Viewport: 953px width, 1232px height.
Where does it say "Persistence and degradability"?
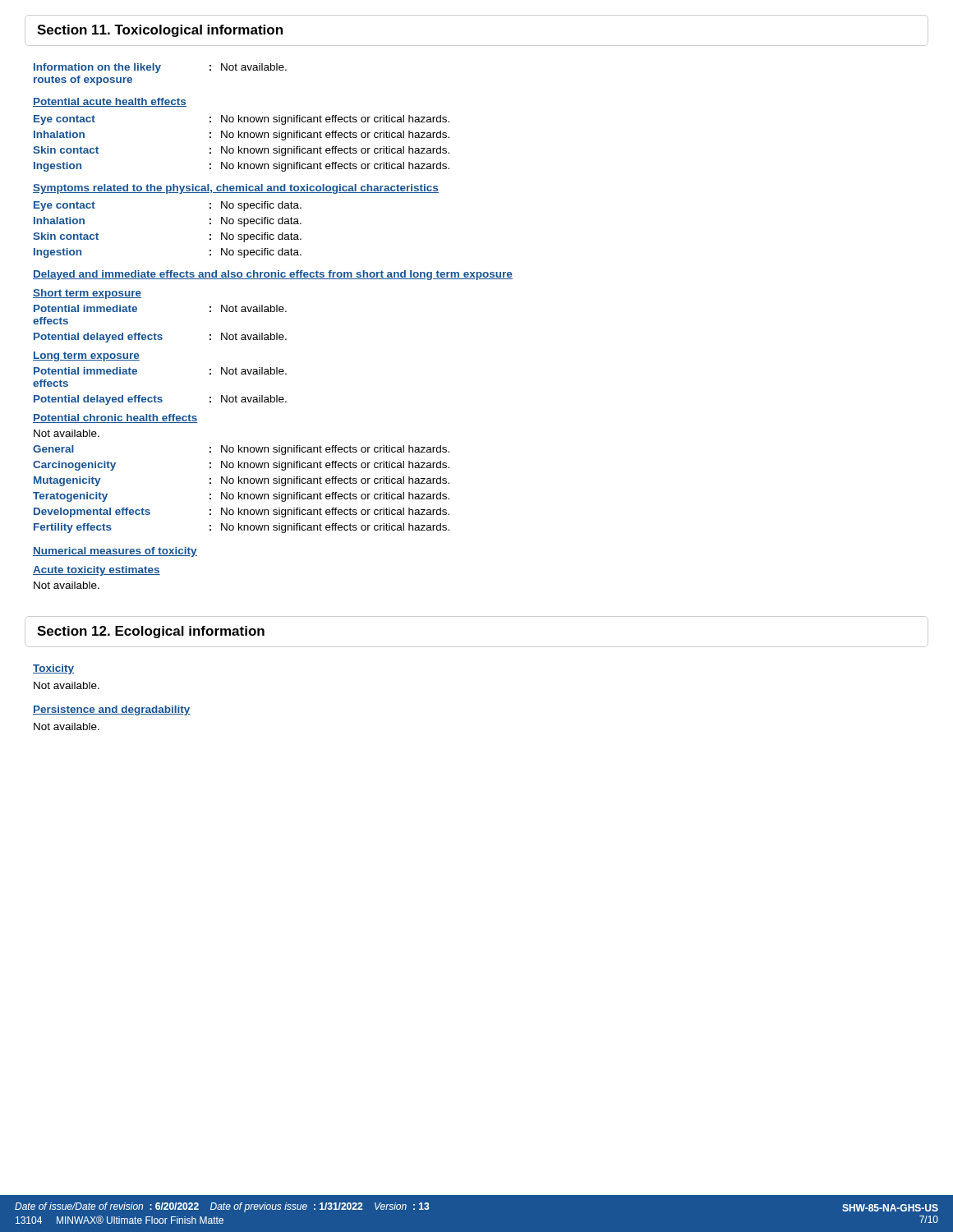[x=111, y=709]
